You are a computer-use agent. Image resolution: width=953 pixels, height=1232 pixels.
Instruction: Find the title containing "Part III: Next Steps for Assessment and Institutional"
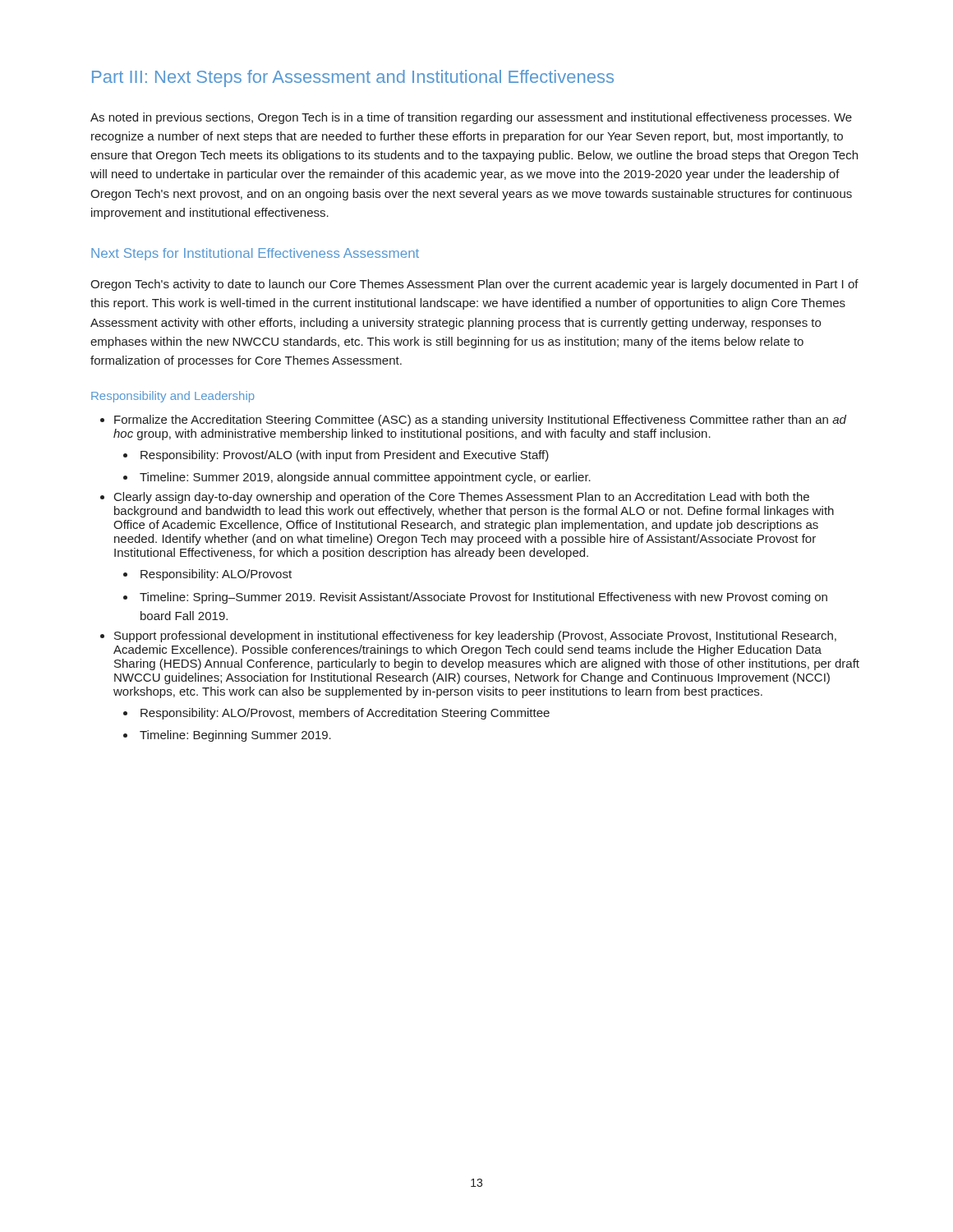[x=476, y=77]
